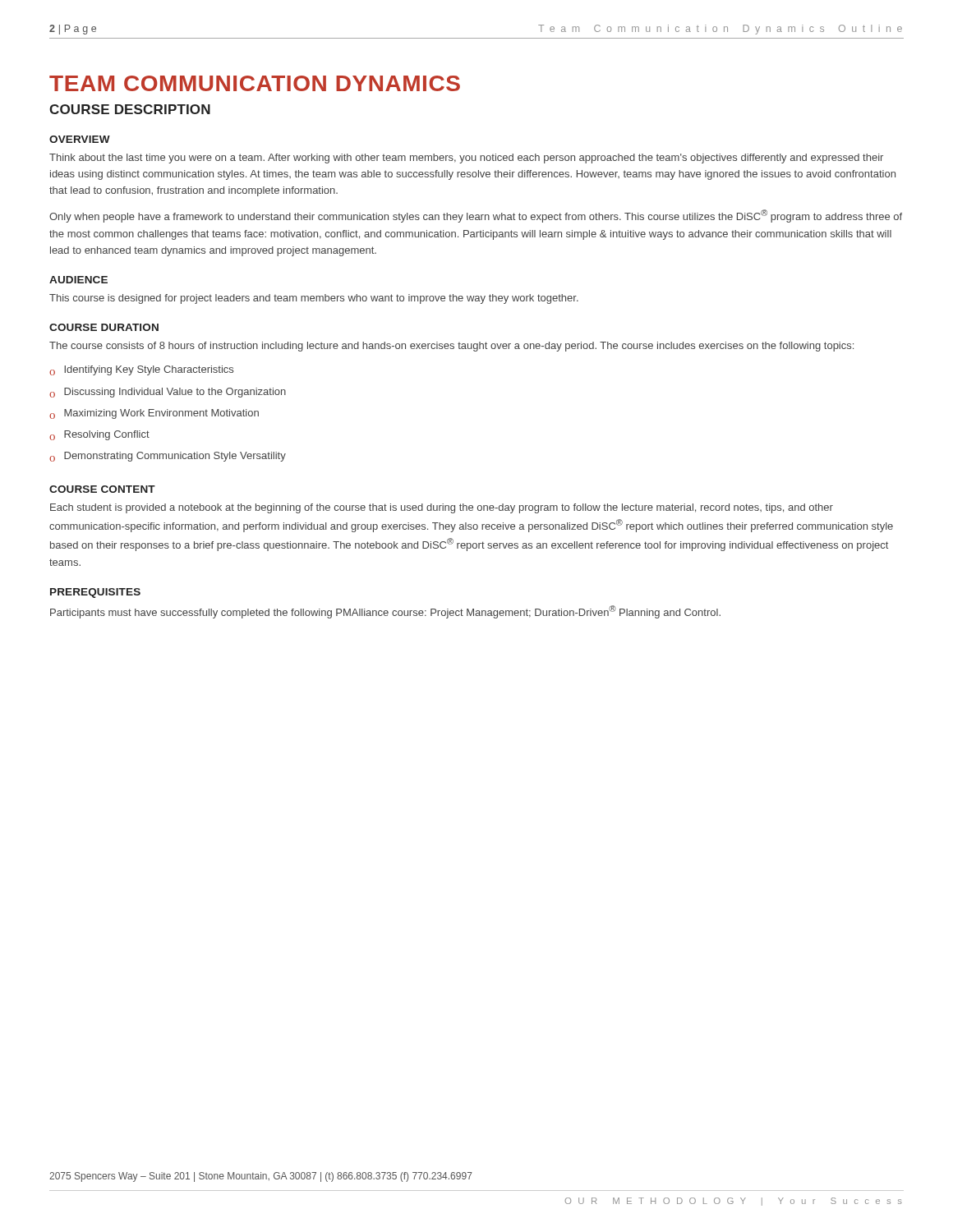Image resolution: width=953 pixels, height=1232 pixels.
Task: Click the title
Action: click(255, 83)
